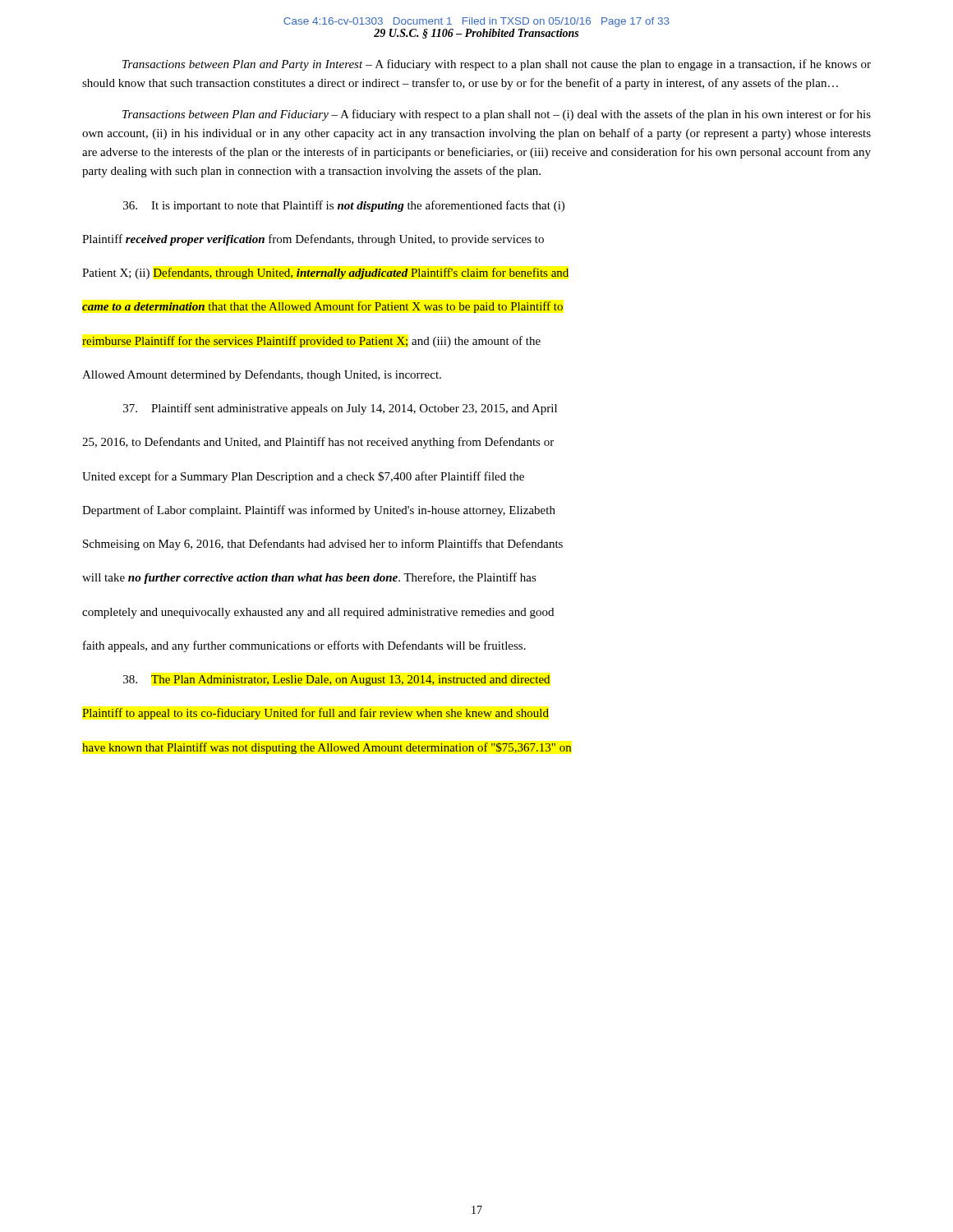Select the text block that reads "Plaintiff sent administrative appeals on"
This screenshot has width=953, height=1232.
(x=476, y=527)
